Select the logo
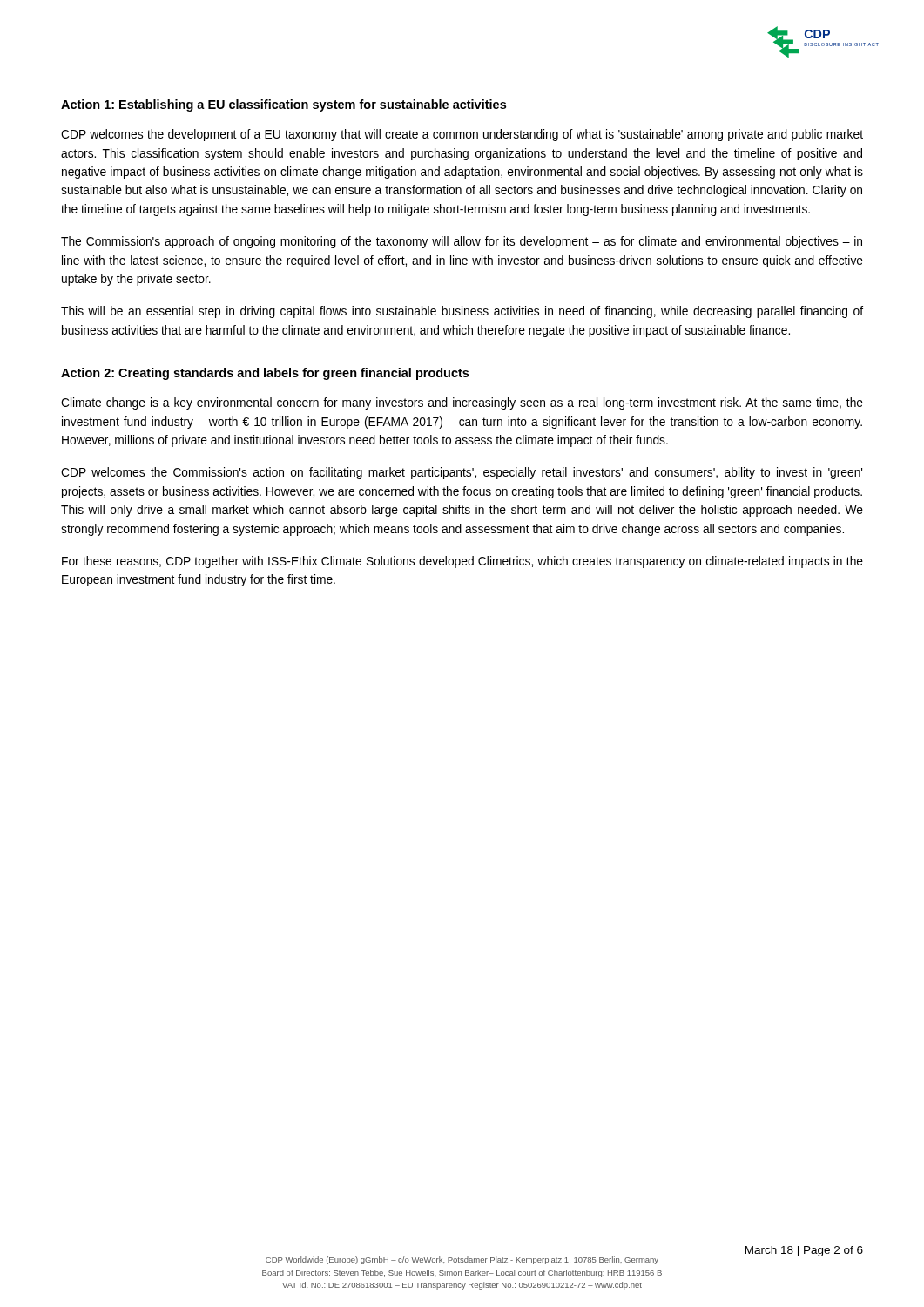Viewport: 924px width, 1307px height. pos(824,44)
